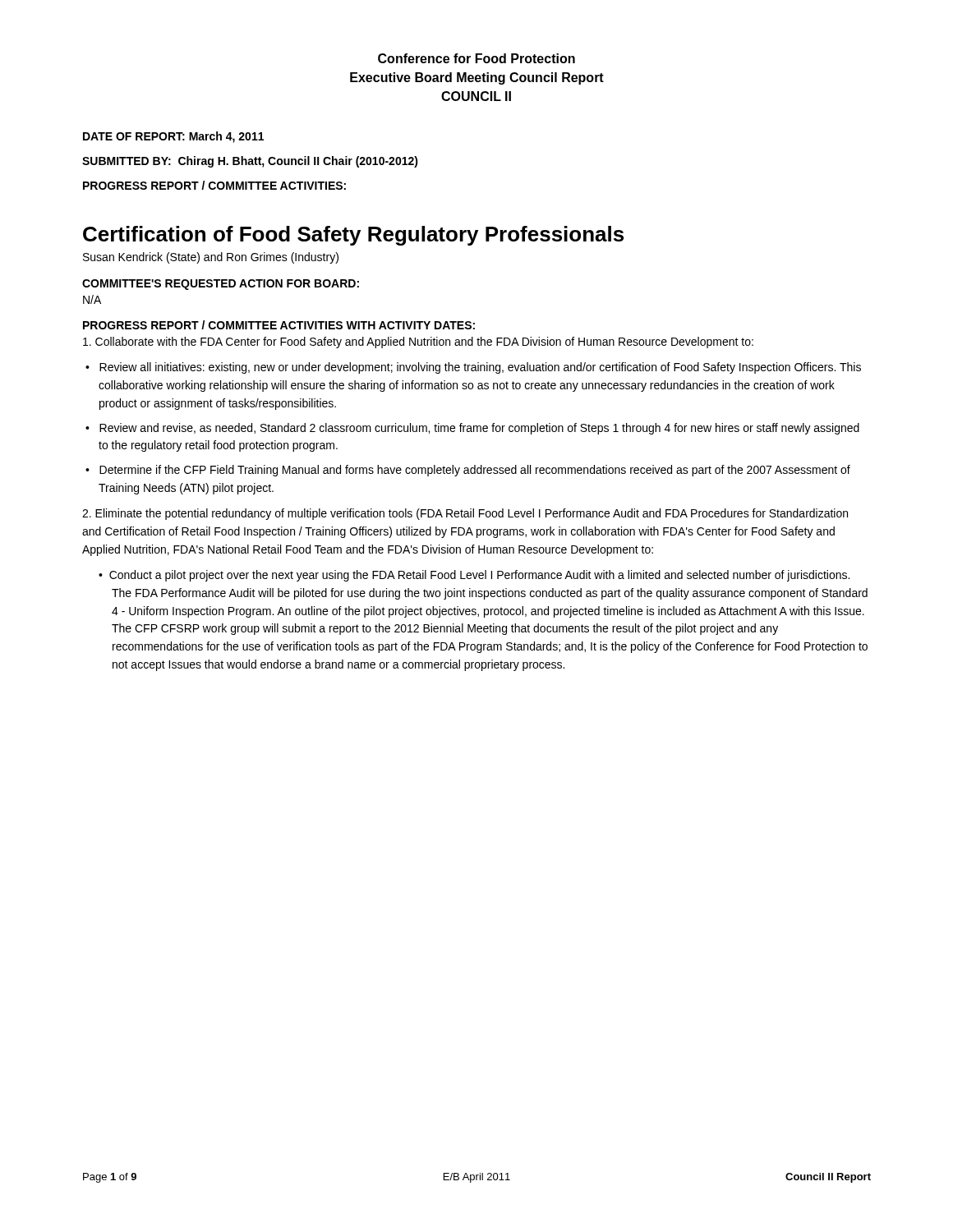Select the text block with the text "DATE OF REPORT:"
The image size is (953, 1232).
(173, 136)
